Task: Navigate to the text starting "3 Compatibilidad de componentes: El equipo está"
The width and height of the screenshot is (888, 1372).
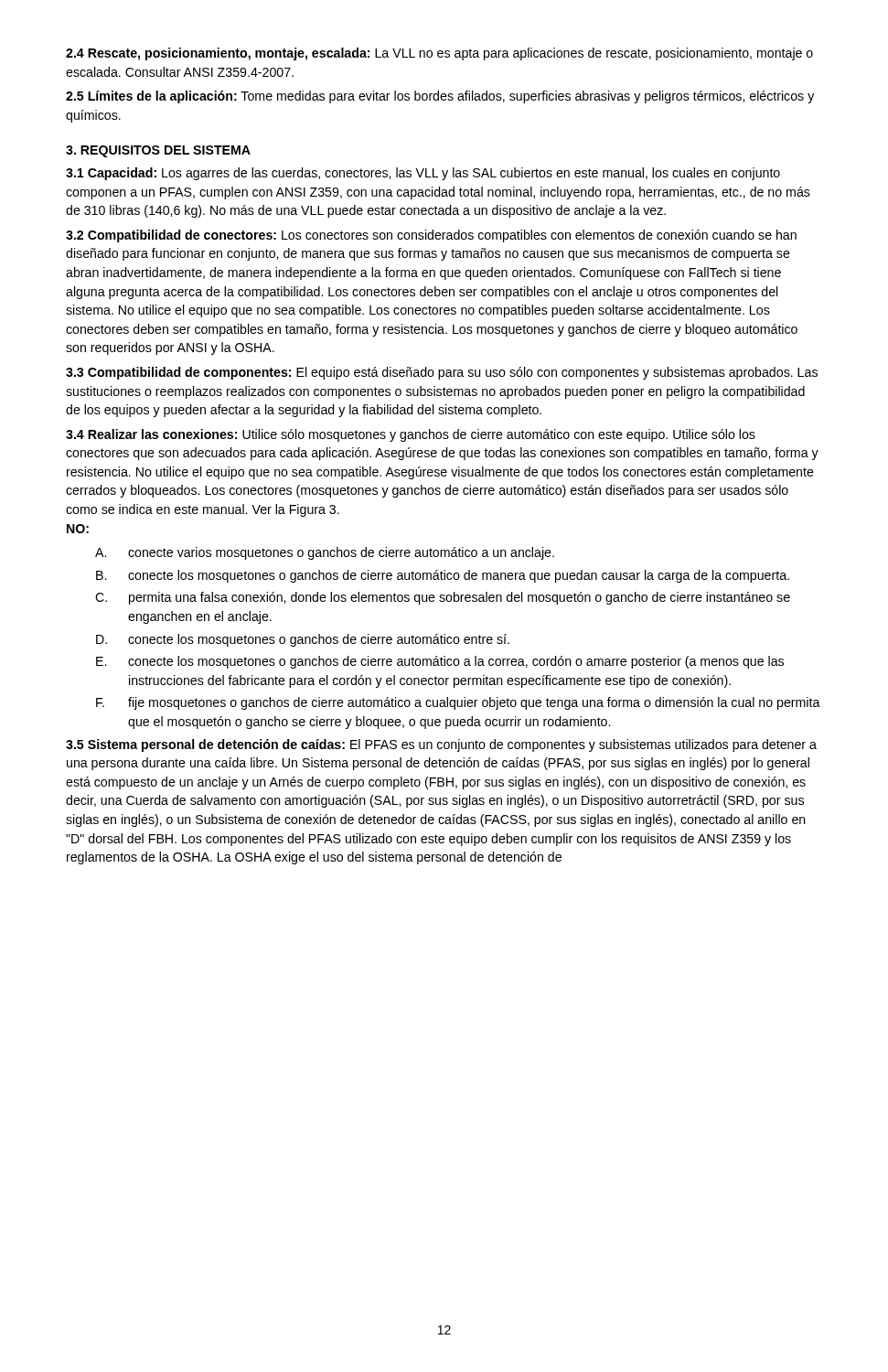Action: (x=444, y=391)
